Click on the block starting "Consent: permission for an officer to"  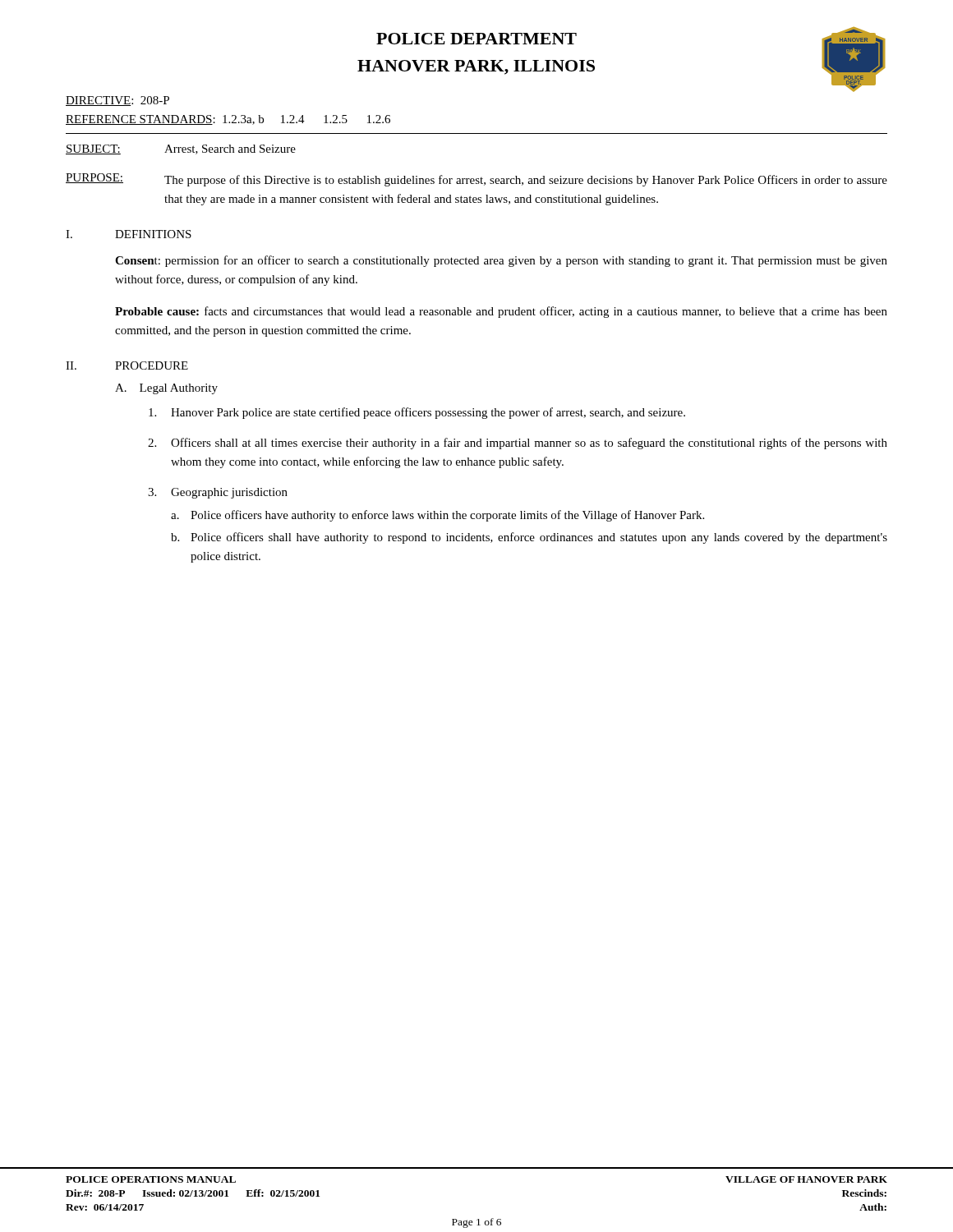point(501,270)
